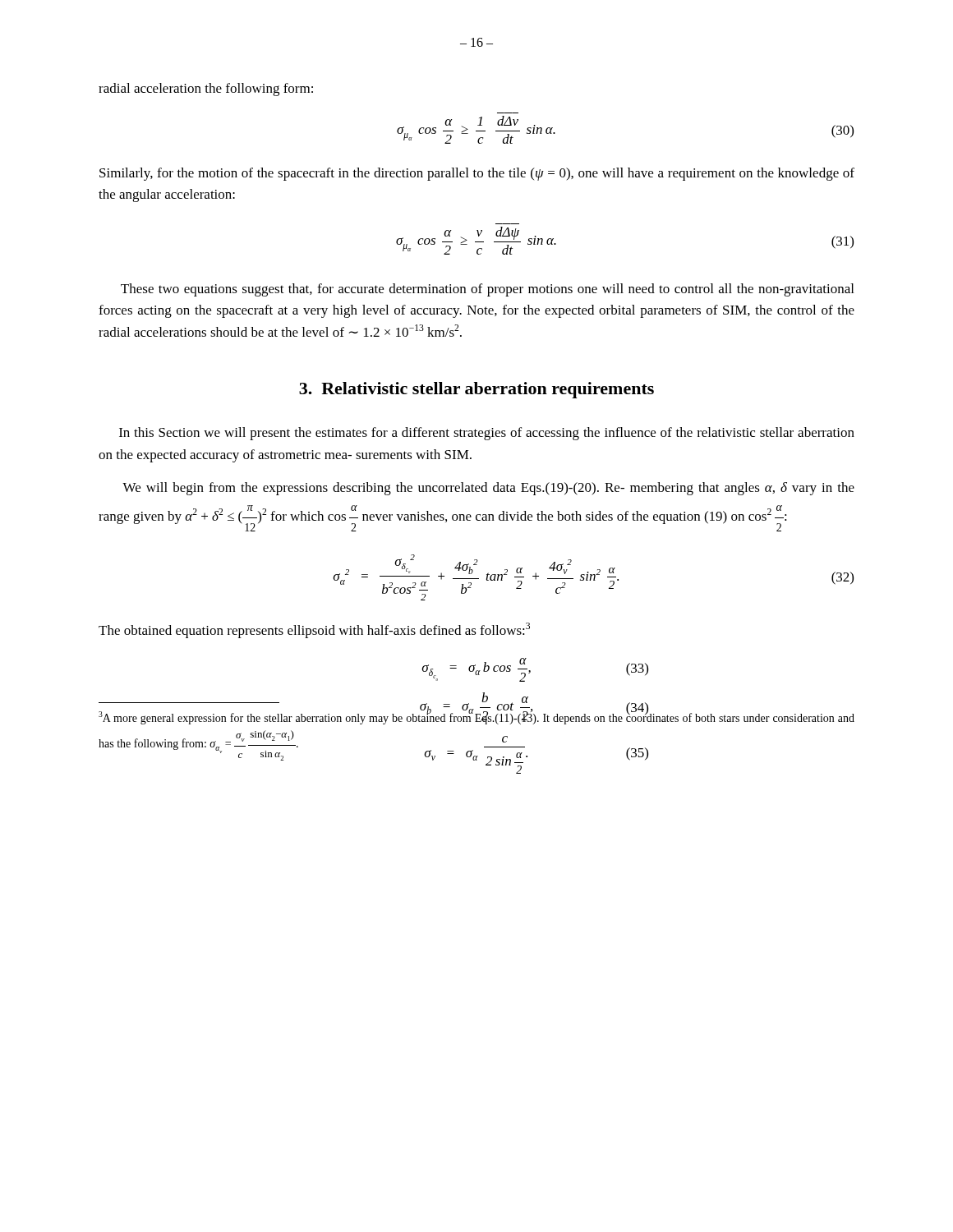The image size is (953, 1232).
Task: Click on the element starting "σv = σα c 2 sin"
Action: [x=476, y=754]
